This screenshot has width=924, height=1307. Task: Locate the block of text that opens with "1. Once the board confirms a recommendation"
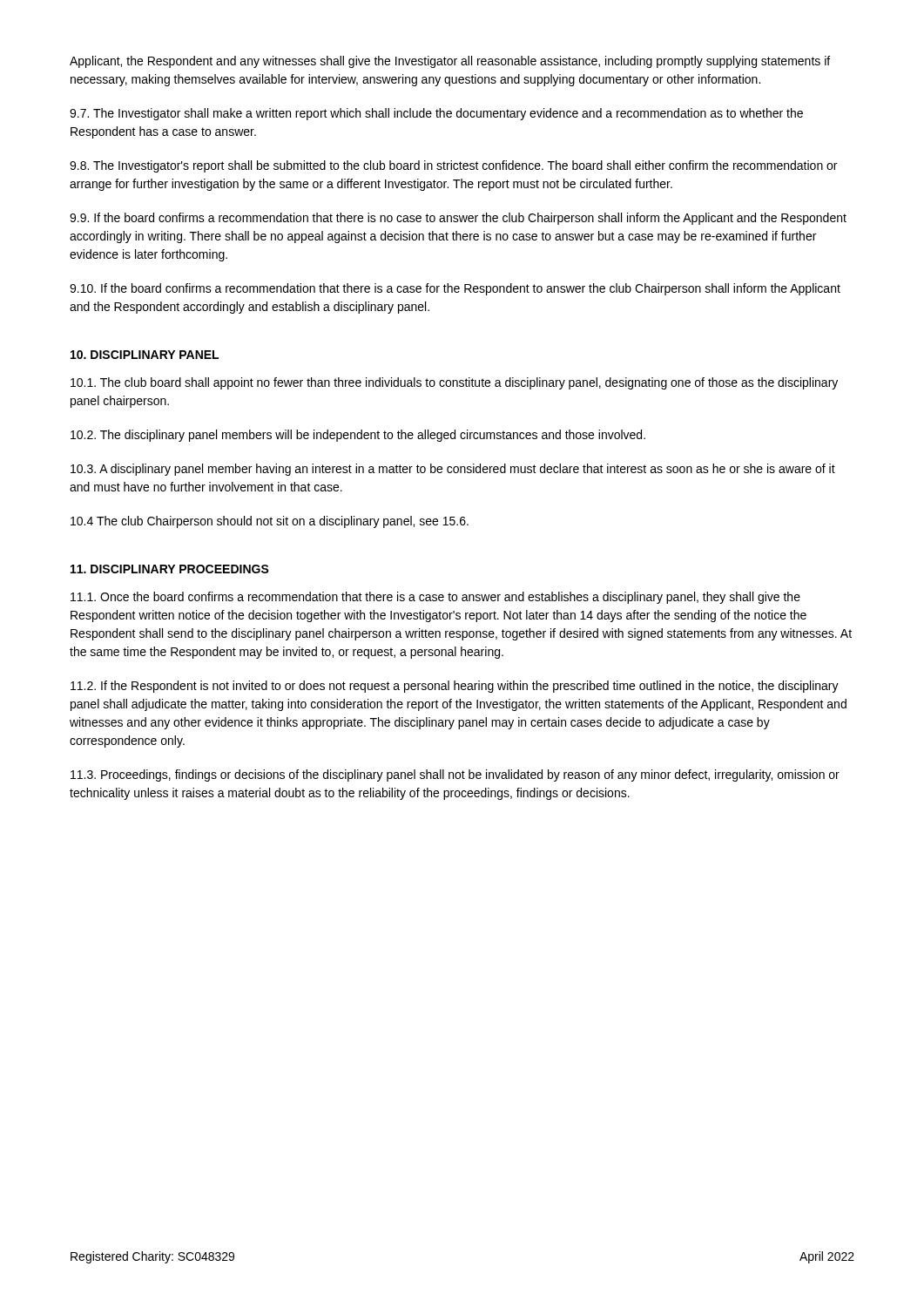pos(461,624)
